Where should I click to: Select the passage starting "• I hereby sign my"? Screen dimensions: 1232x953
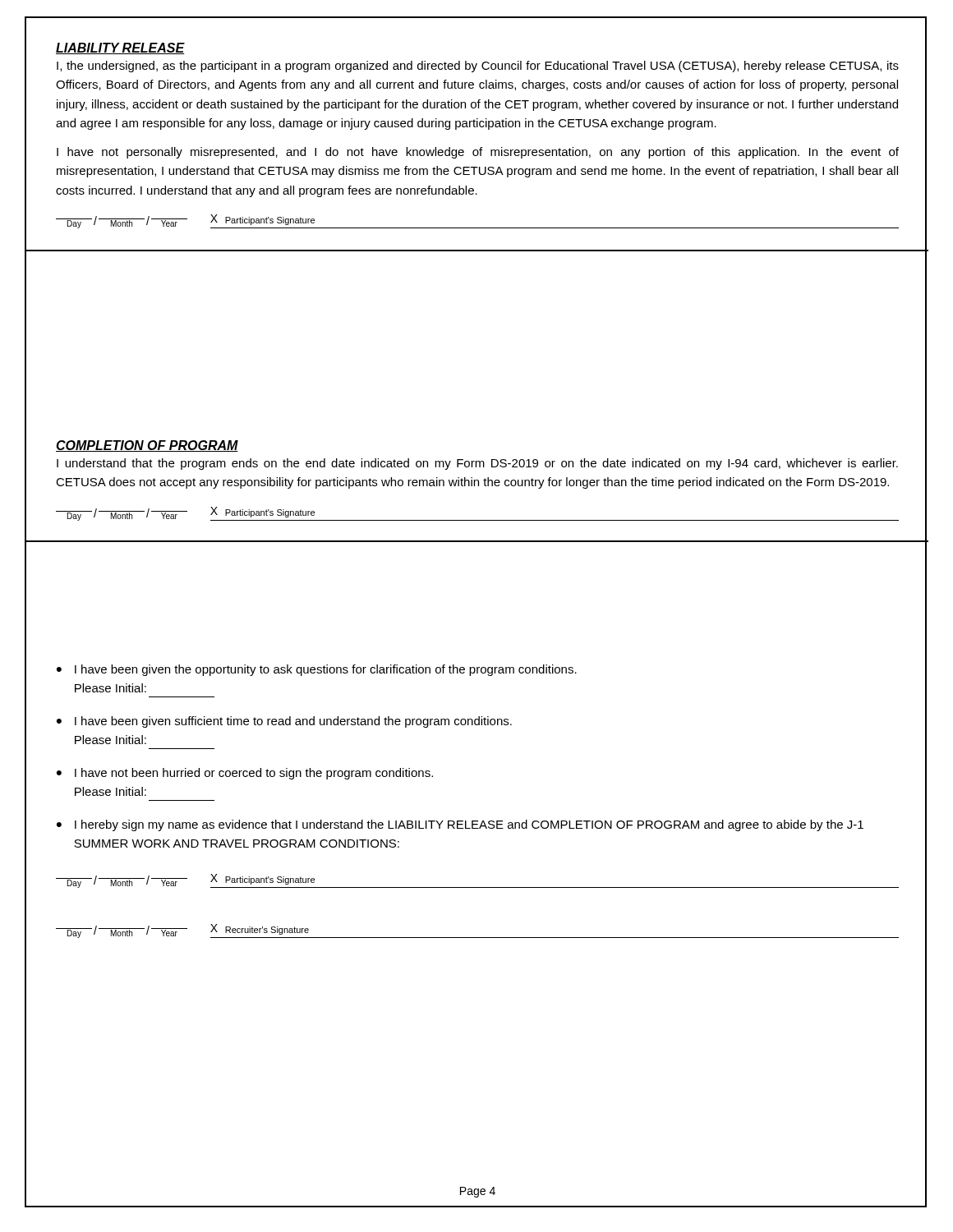pyautogui.click(x=477, y=834)
